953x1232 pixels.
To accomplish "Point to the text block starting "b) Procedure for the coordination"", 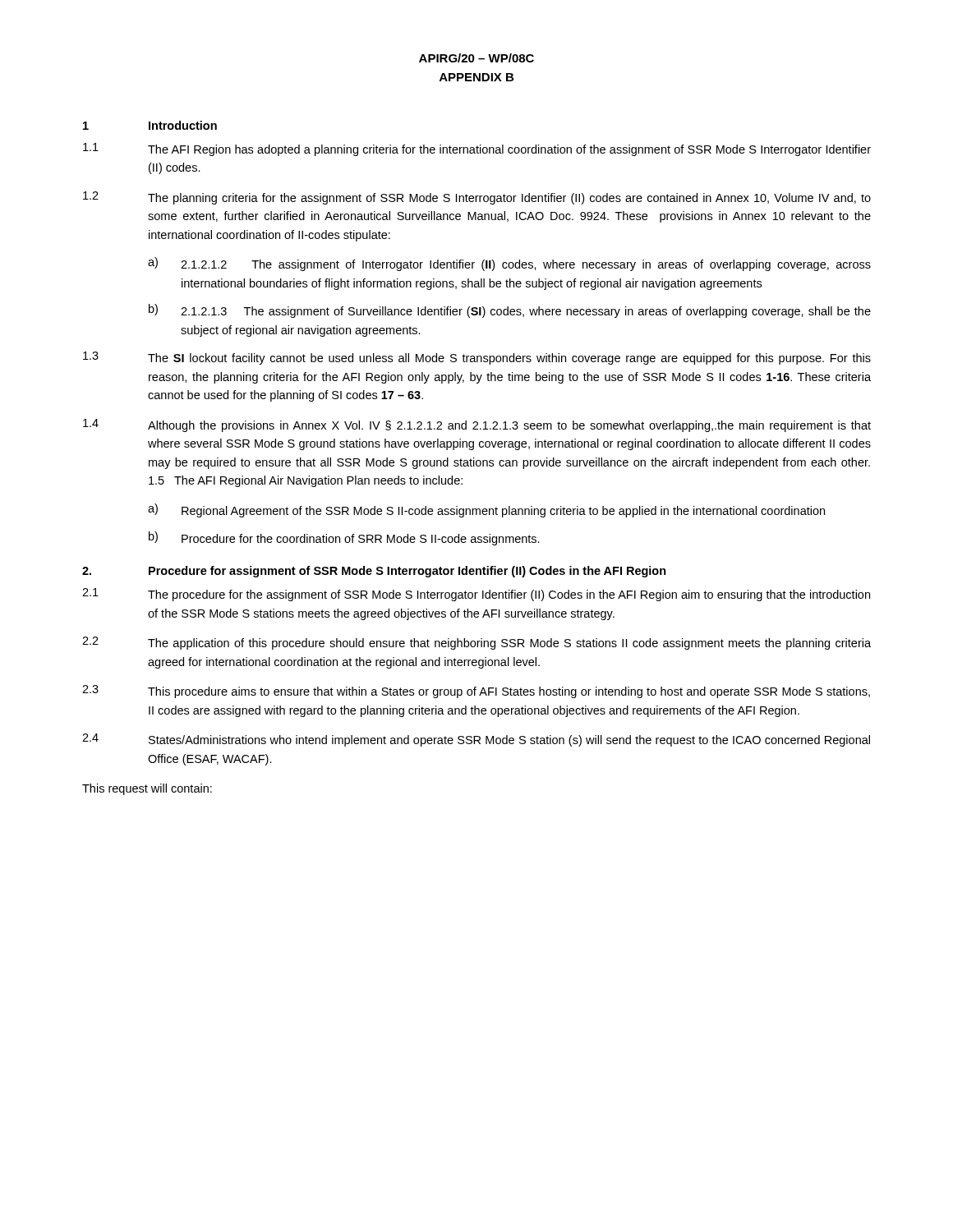I will (x=509, y=539).
